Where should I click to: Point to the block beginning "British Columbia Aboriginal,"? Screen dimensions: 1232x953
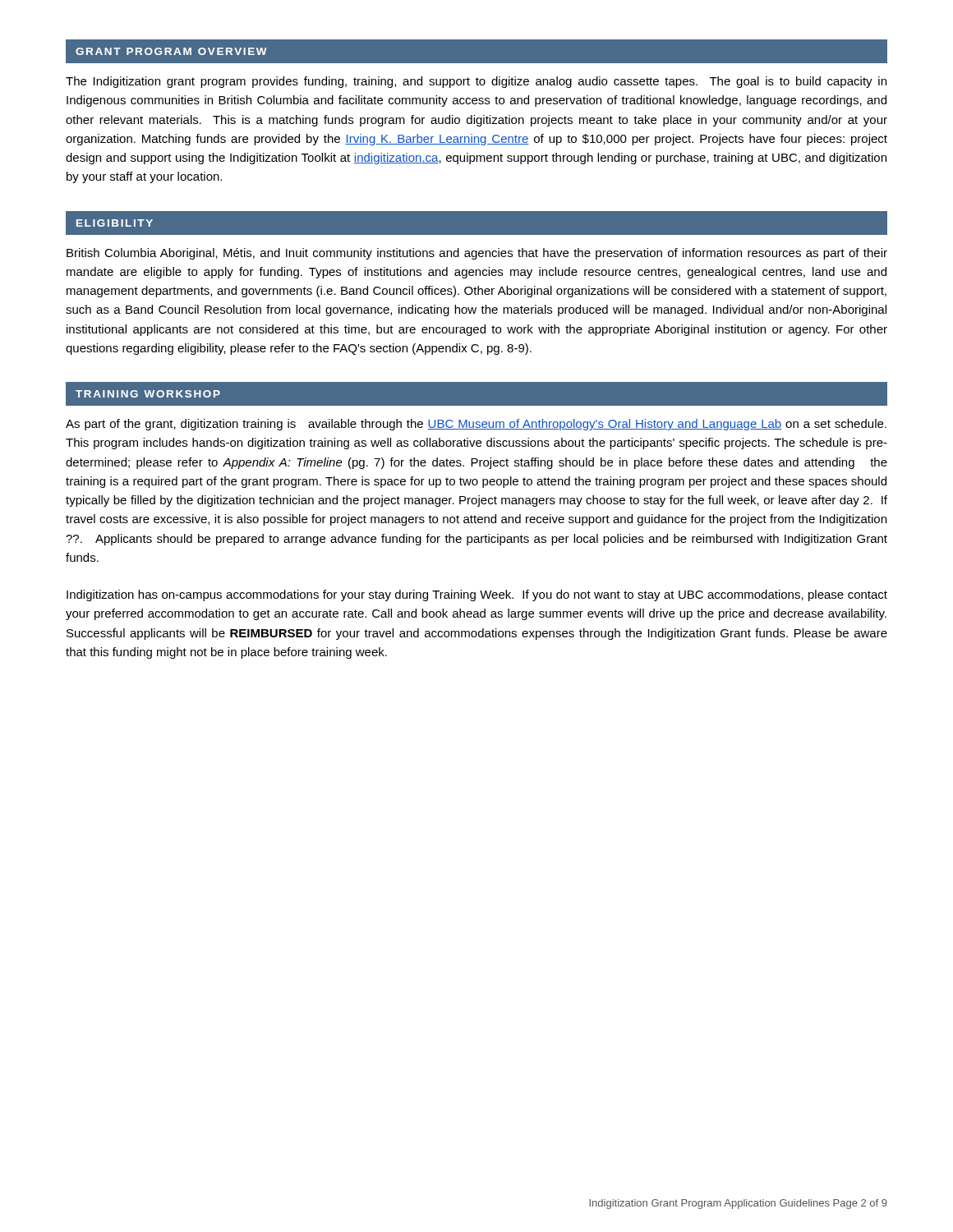(476, 300)
